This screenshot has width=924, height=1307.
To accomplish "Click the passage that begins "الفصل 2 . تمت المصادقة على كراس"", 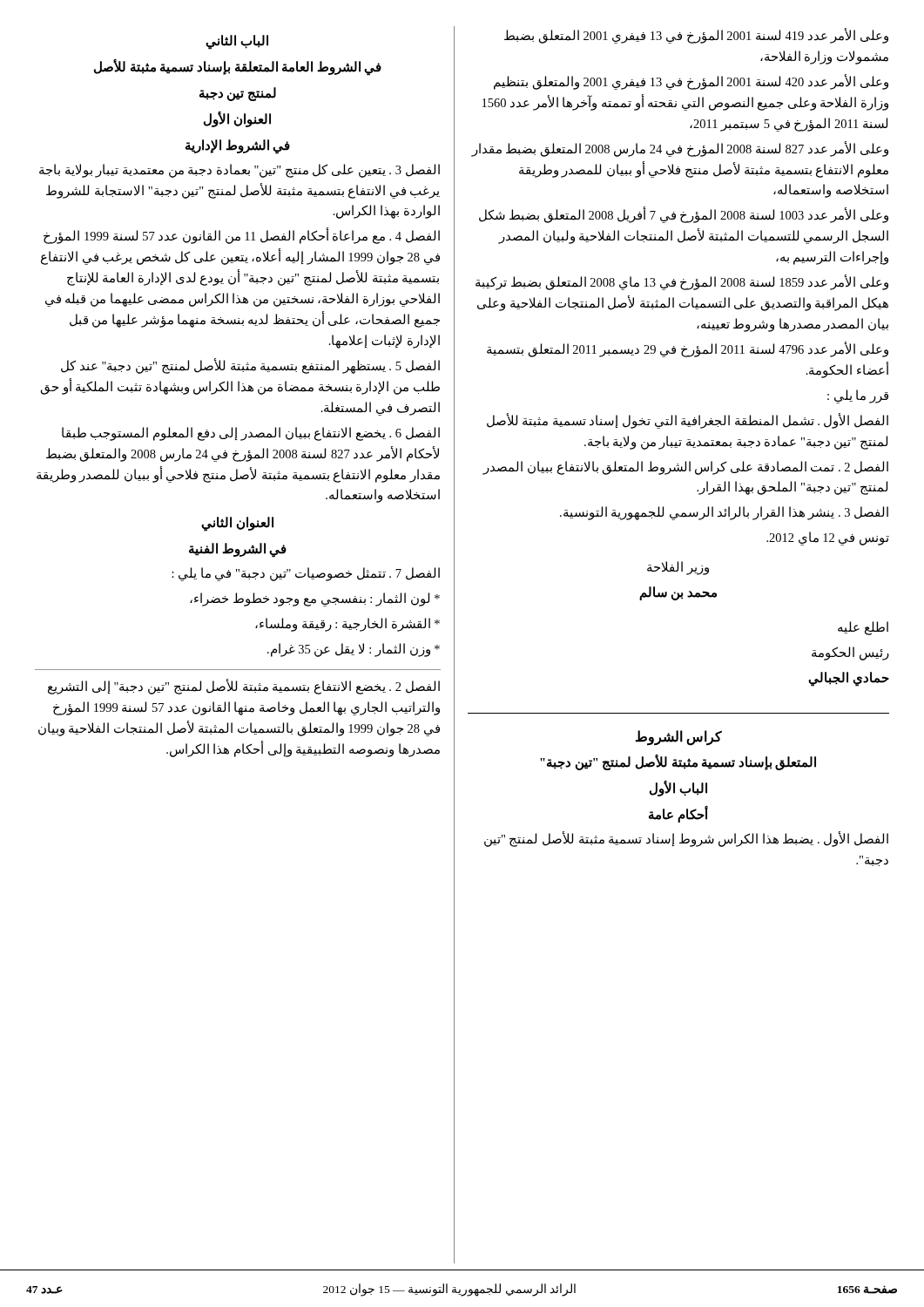I will tap(678, 478).
